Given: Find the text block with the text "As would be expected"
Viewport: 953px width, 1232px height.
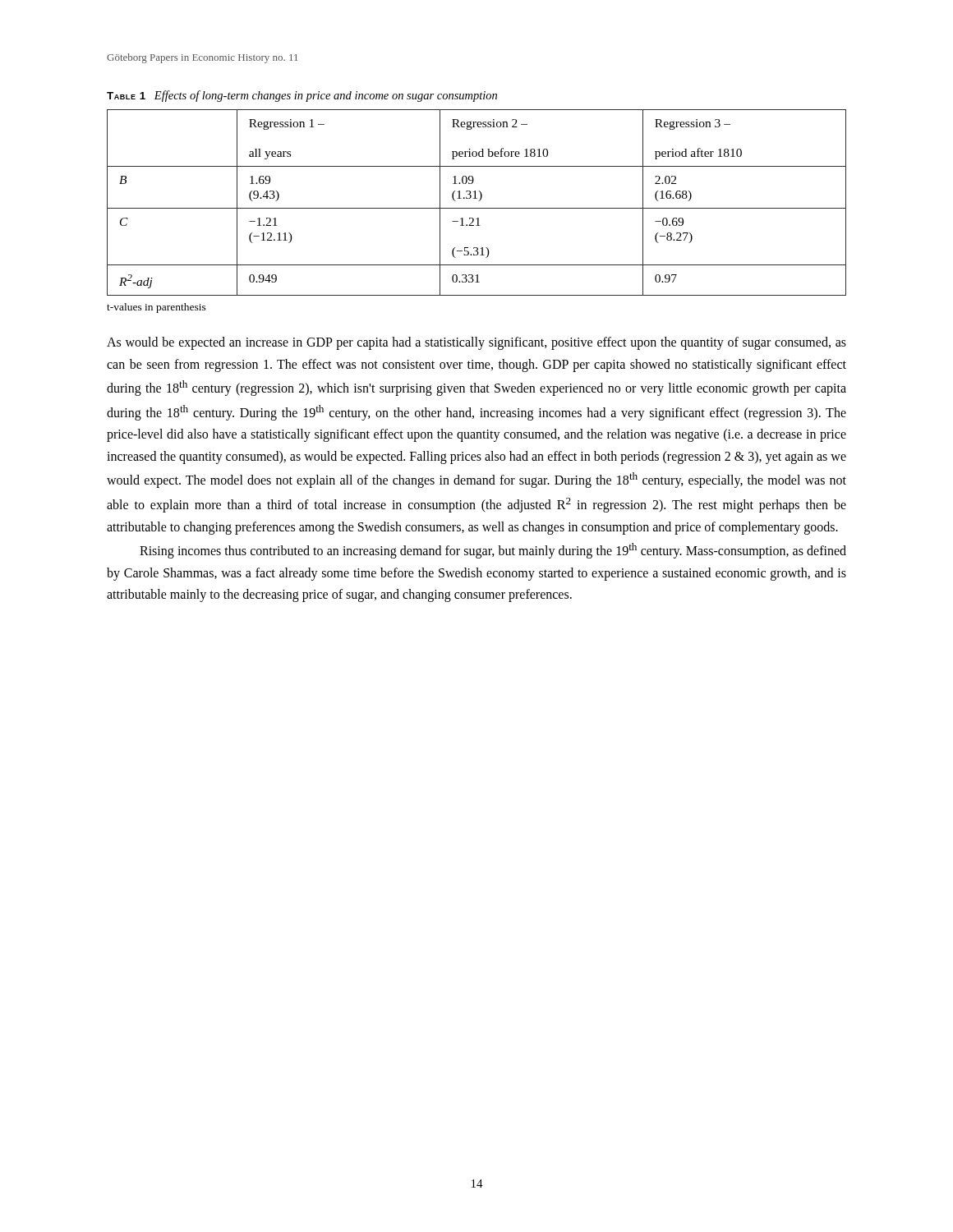Looking at the screenshot, I should pyautogui.click(x=476, y=434).
